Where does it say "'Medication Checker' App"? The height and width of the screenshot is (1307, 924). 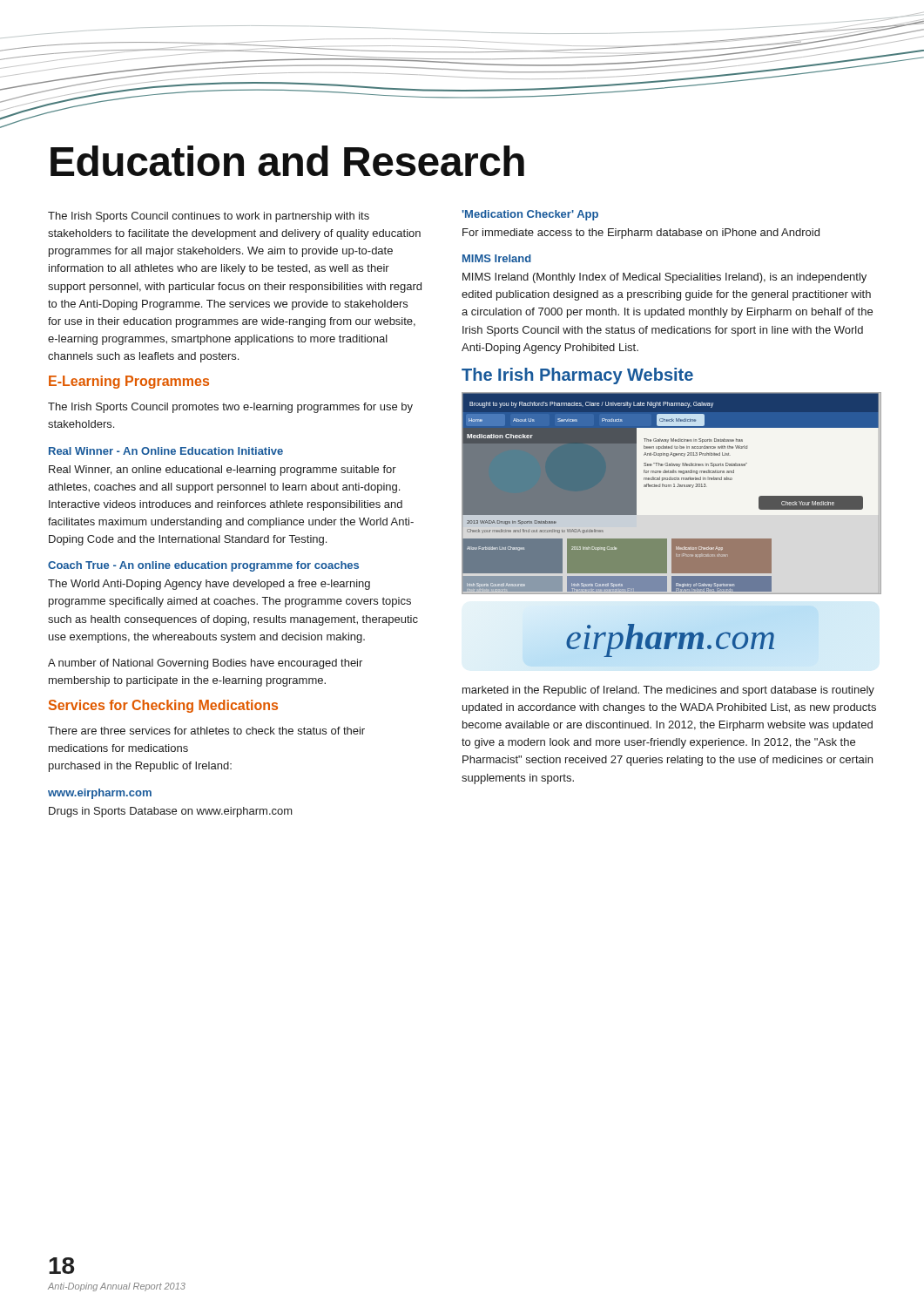pos(530,214)
